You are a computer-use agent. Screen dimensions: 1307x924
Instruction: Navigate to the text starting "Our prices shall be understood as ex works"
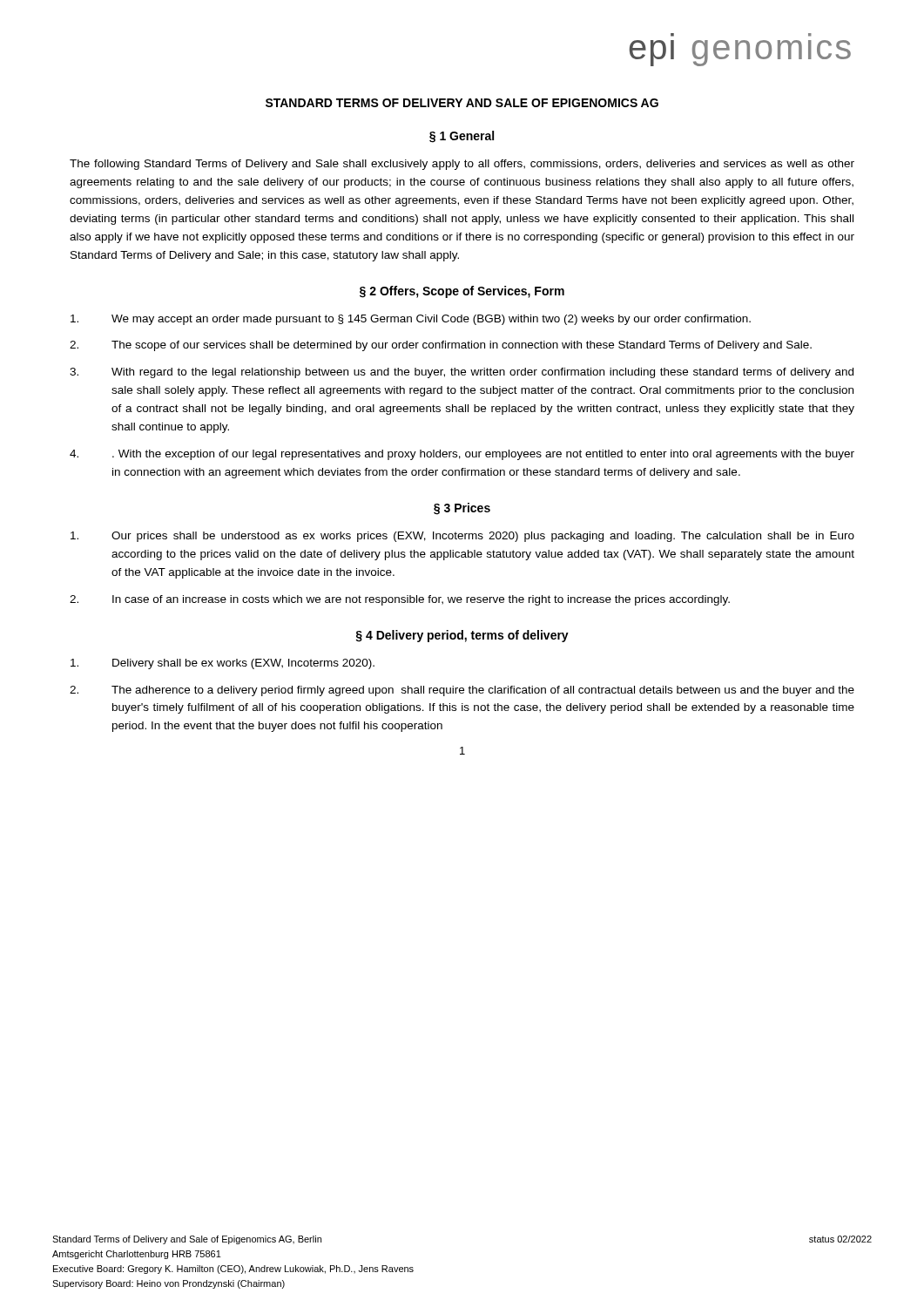click(x=462, y=554)
